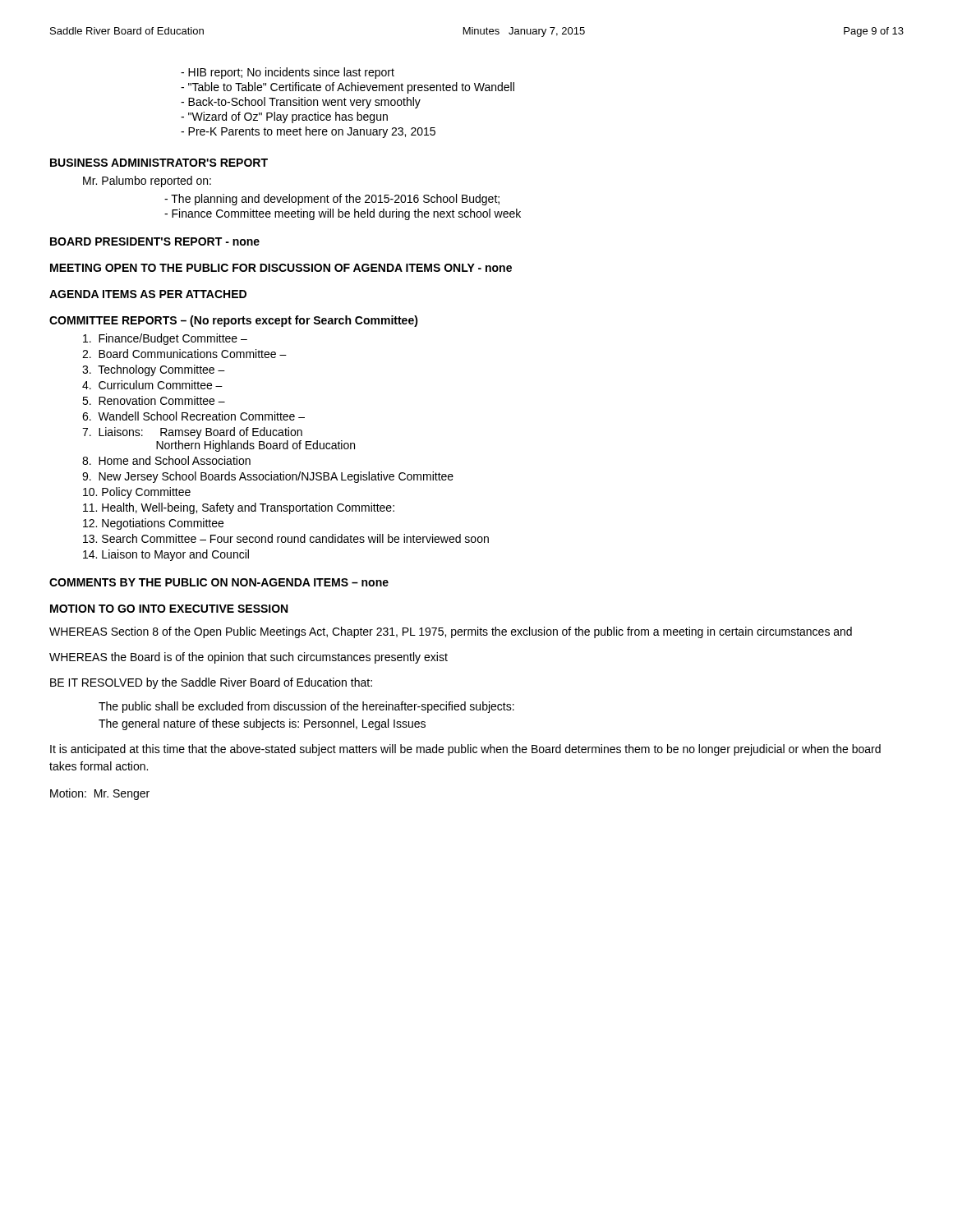Find the text that says "Motion: Mr. Senger"
The width and height of the screenshot is (953, 1232).
click(99, 793)
